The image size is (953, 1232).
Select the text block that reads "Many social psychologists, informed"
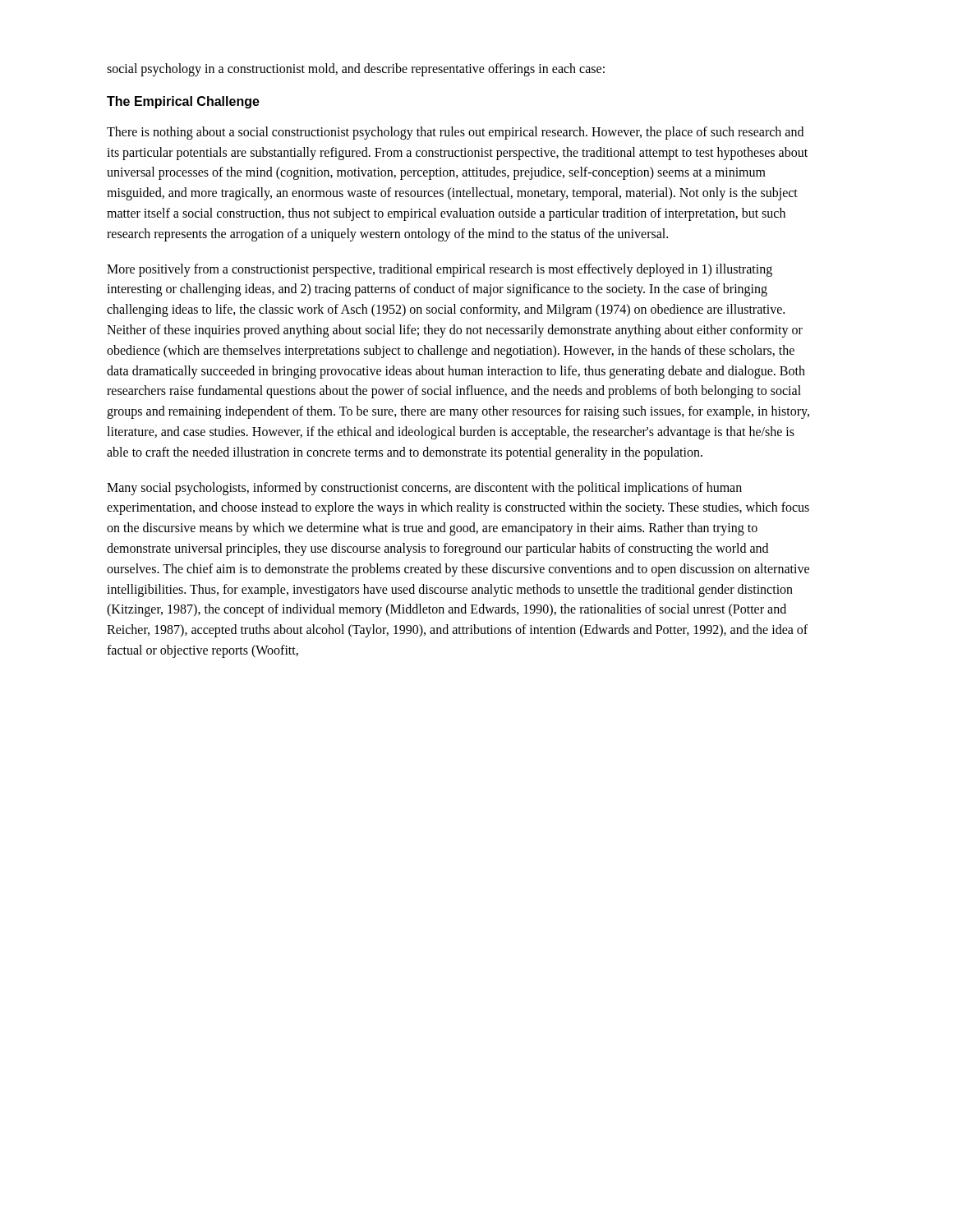[x=458, y=569]
